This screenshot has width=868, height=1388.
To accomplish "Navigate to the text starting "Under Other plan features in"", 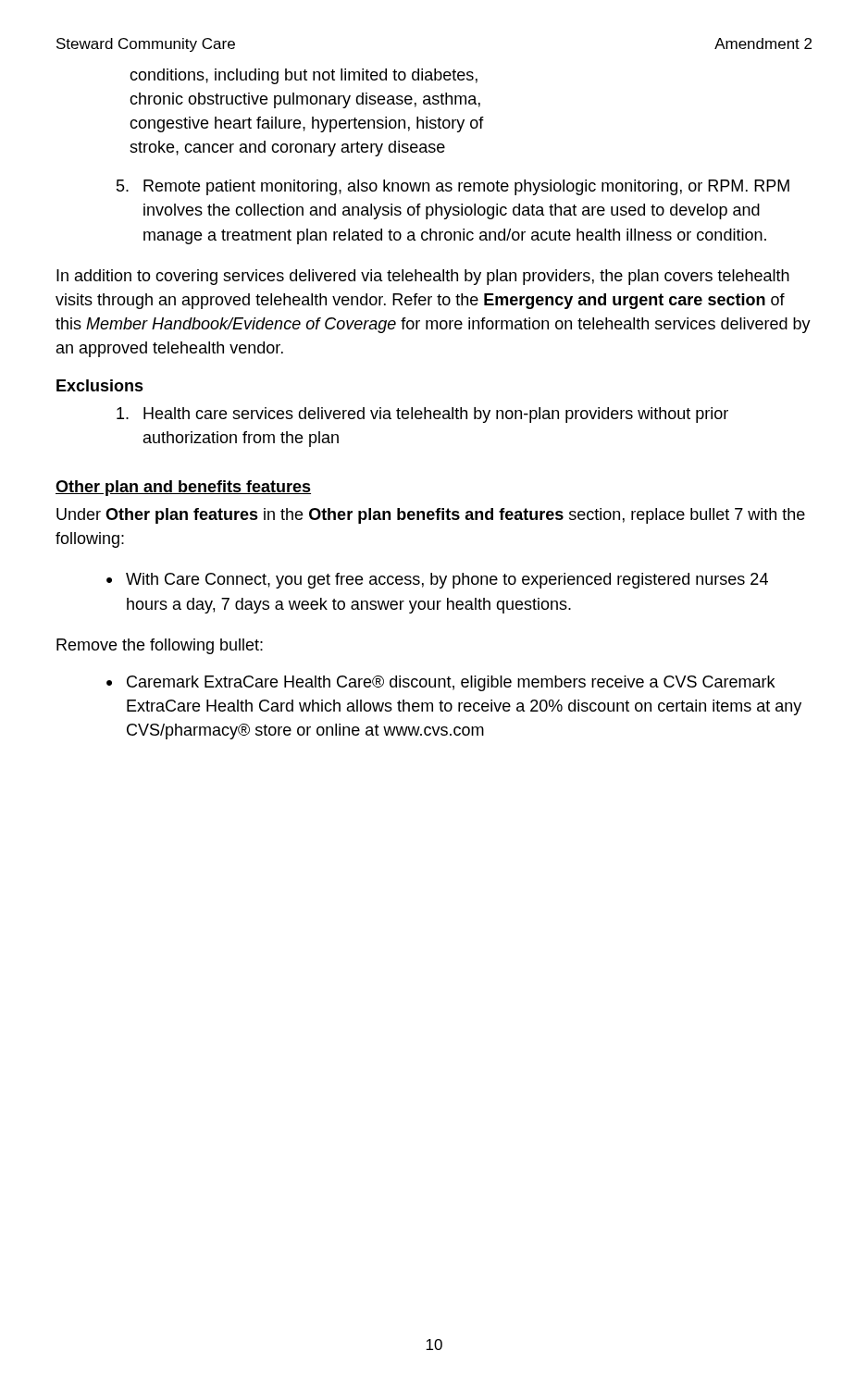I will click(x=430, y=527).
